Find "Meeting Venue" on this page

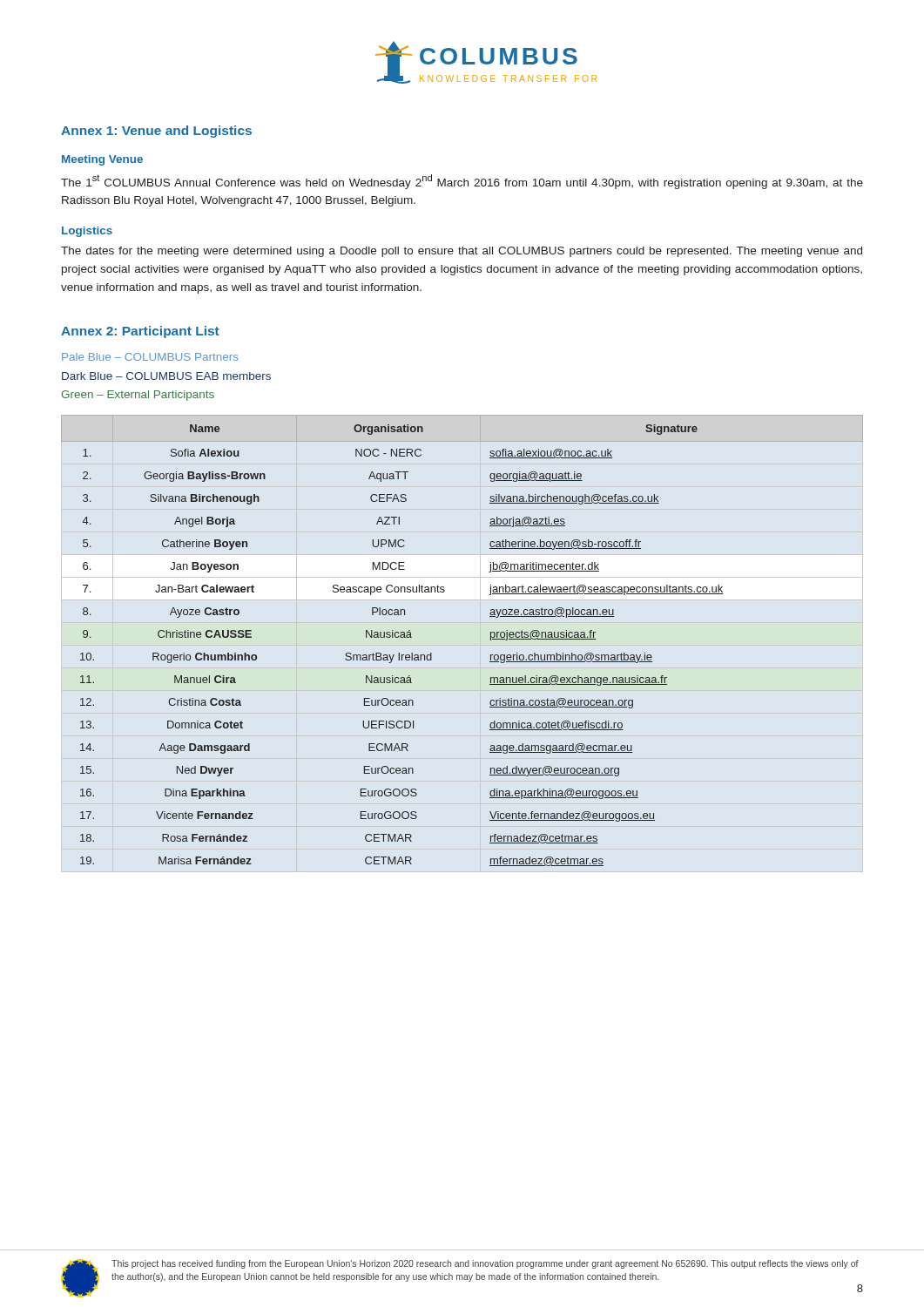coord(102,159)
